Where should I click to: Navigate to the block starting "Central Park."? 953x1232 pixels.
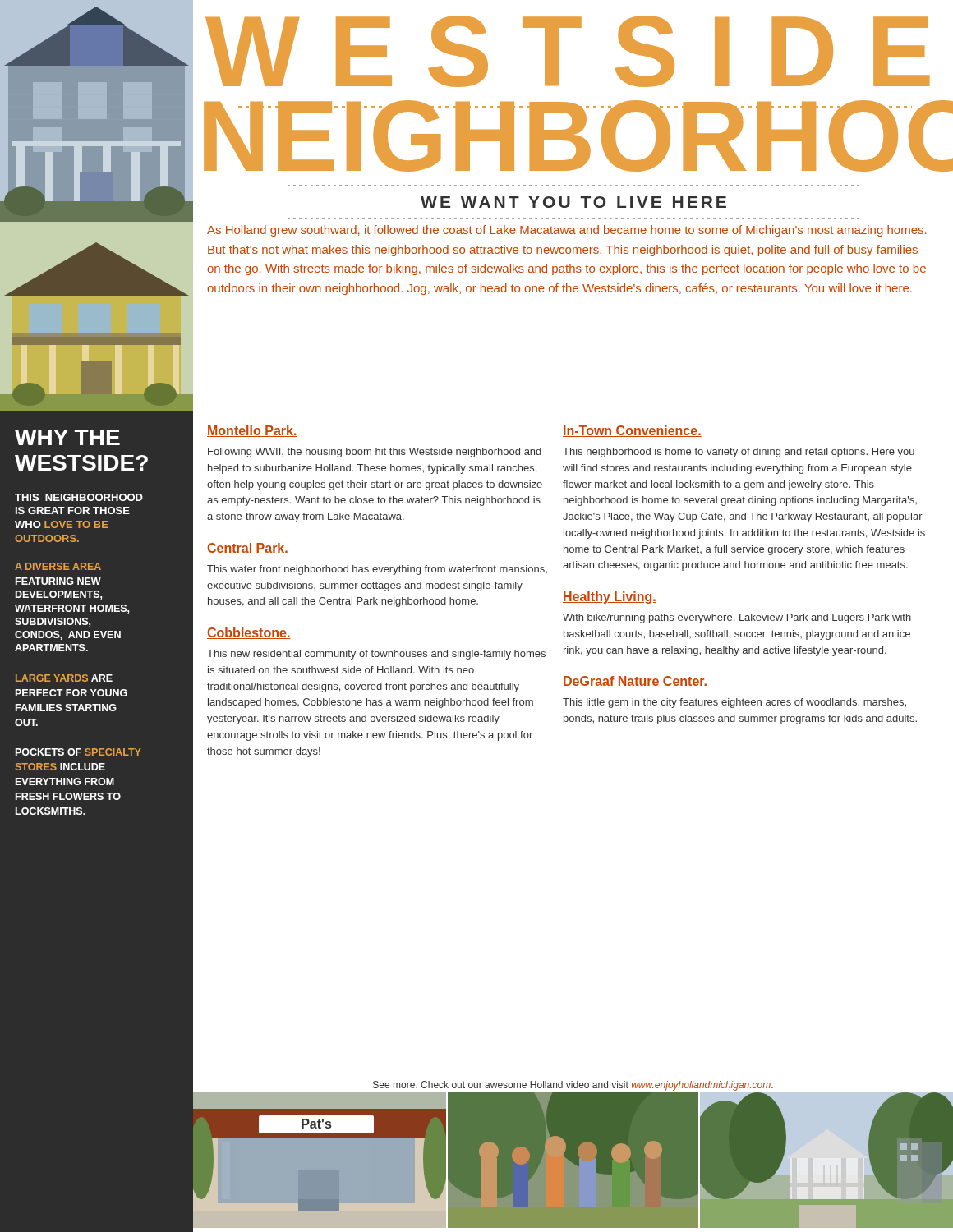pyautogui.click(x=248, y=548)
